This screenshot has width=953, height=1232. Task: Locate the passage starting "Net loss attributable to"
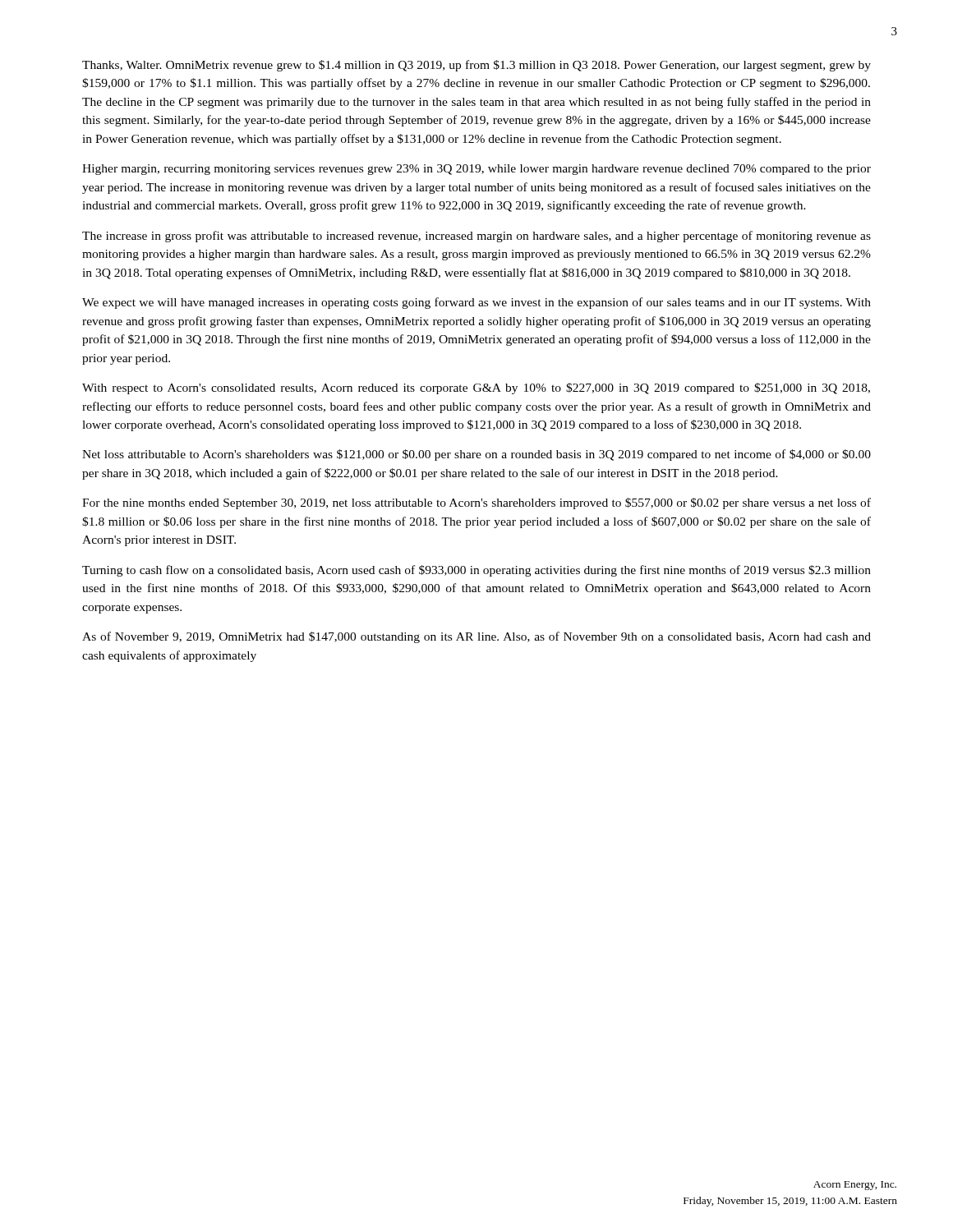click(x=476, y=463)
